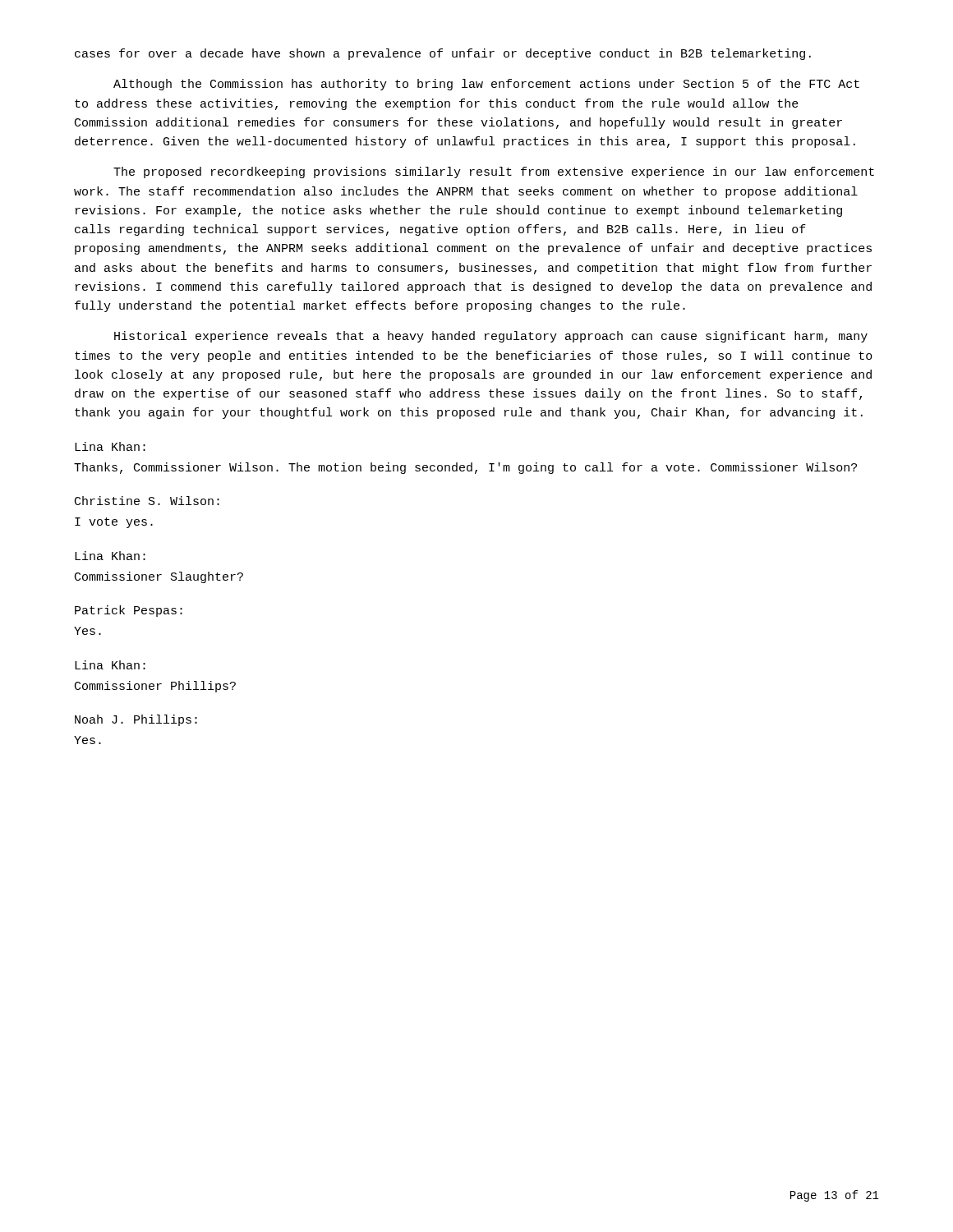Find the region starting "Historical experience reveals that a"

click(x=473, y=376)
